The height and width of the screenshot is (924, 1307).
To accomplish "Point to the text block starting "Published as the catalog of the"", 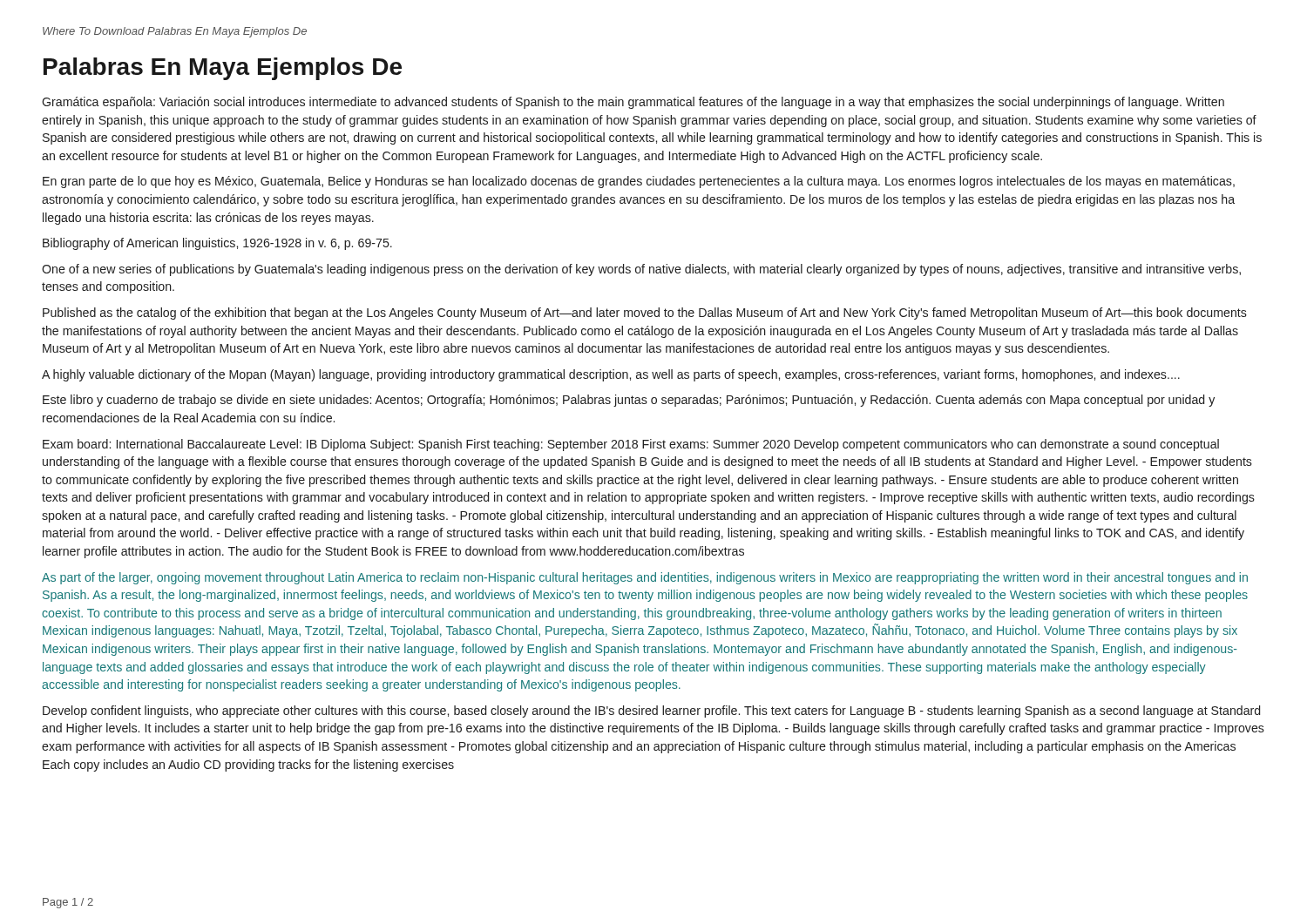I will [644, 331].
